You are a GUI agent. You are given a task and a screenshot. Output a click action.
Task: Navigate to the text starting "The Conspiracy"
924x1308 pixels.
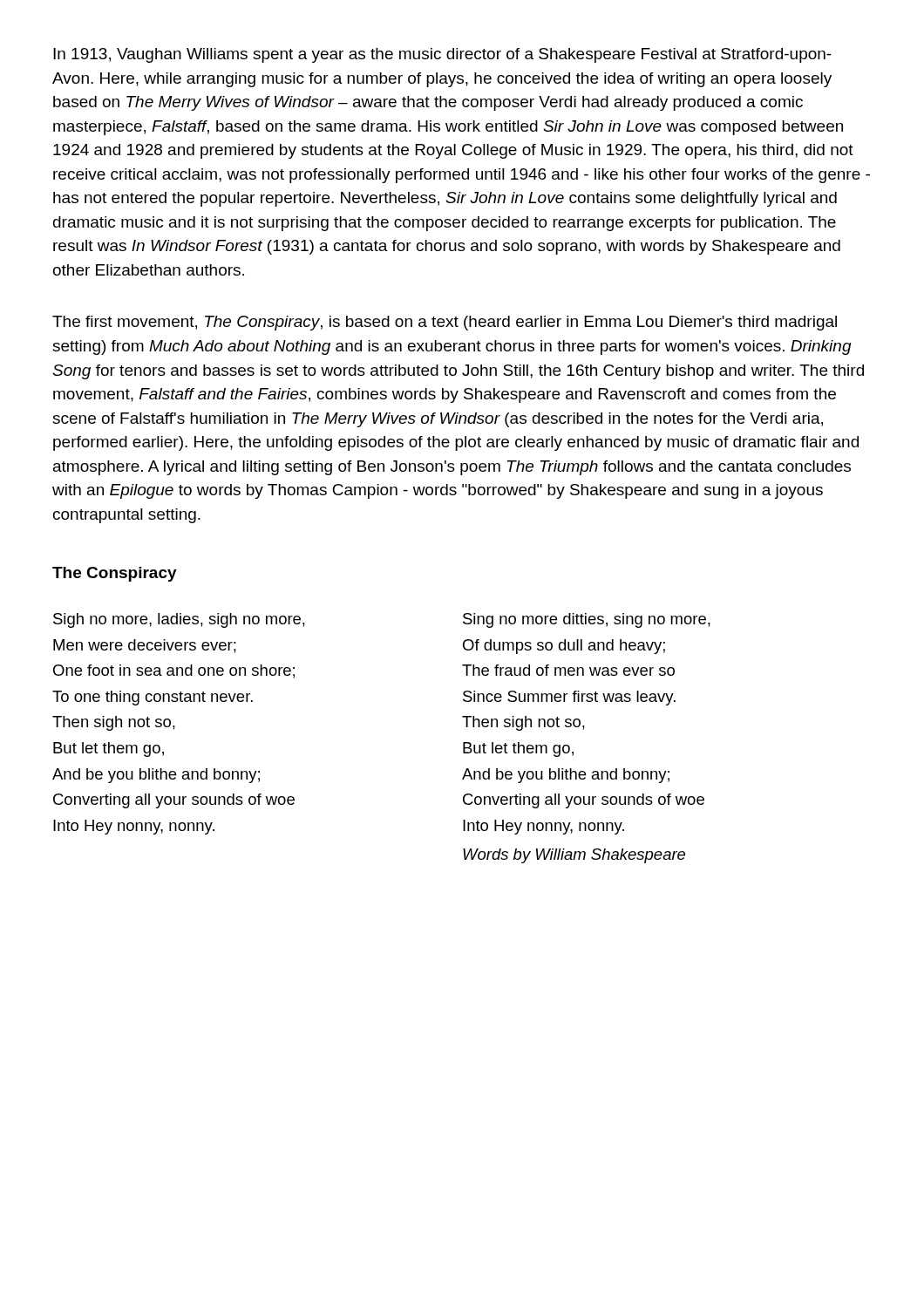(114, 573)
